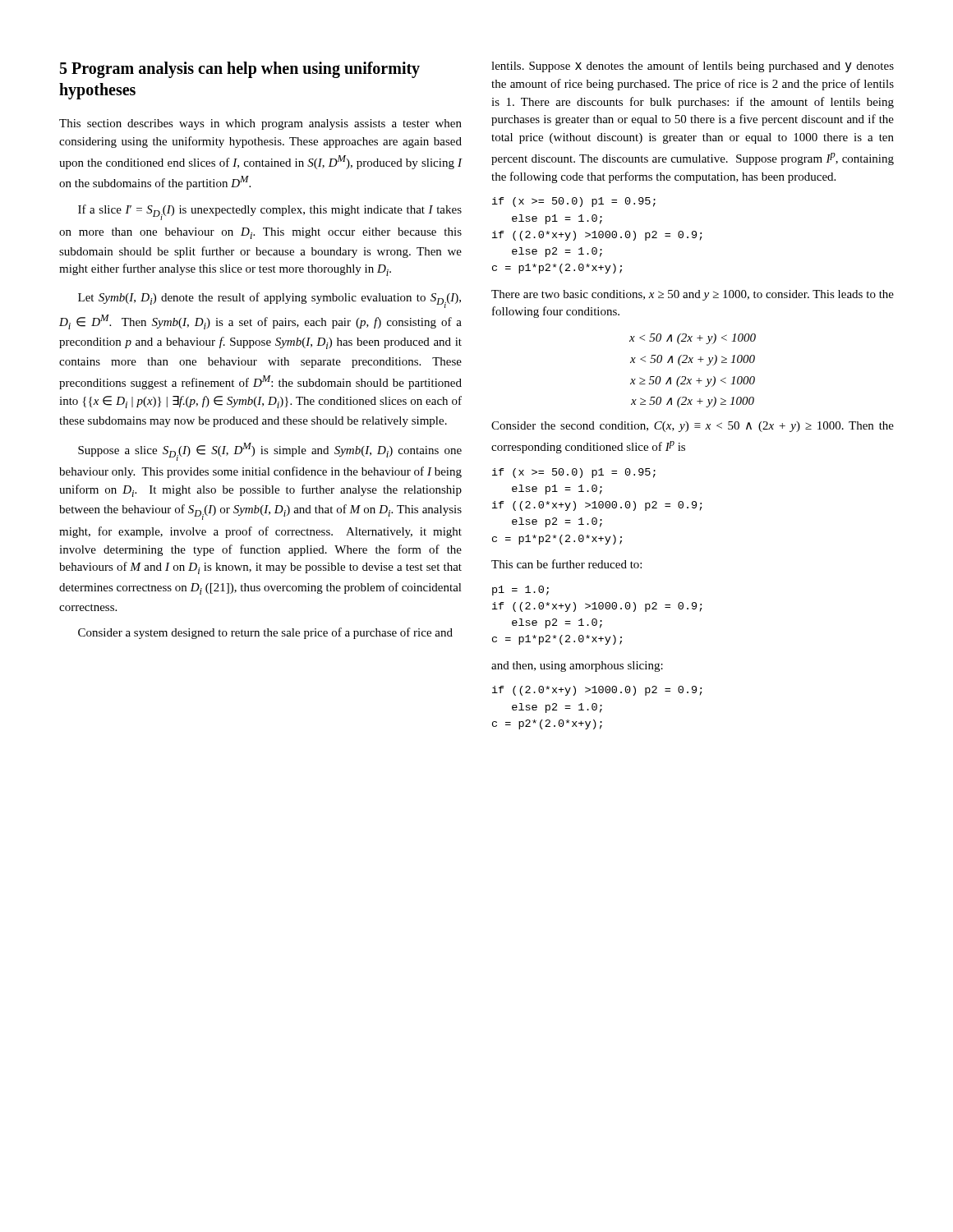Viewport: 953px width, 1232px height.
Task: Find the text block with the text "There are two"
Action: coord(693,303)
